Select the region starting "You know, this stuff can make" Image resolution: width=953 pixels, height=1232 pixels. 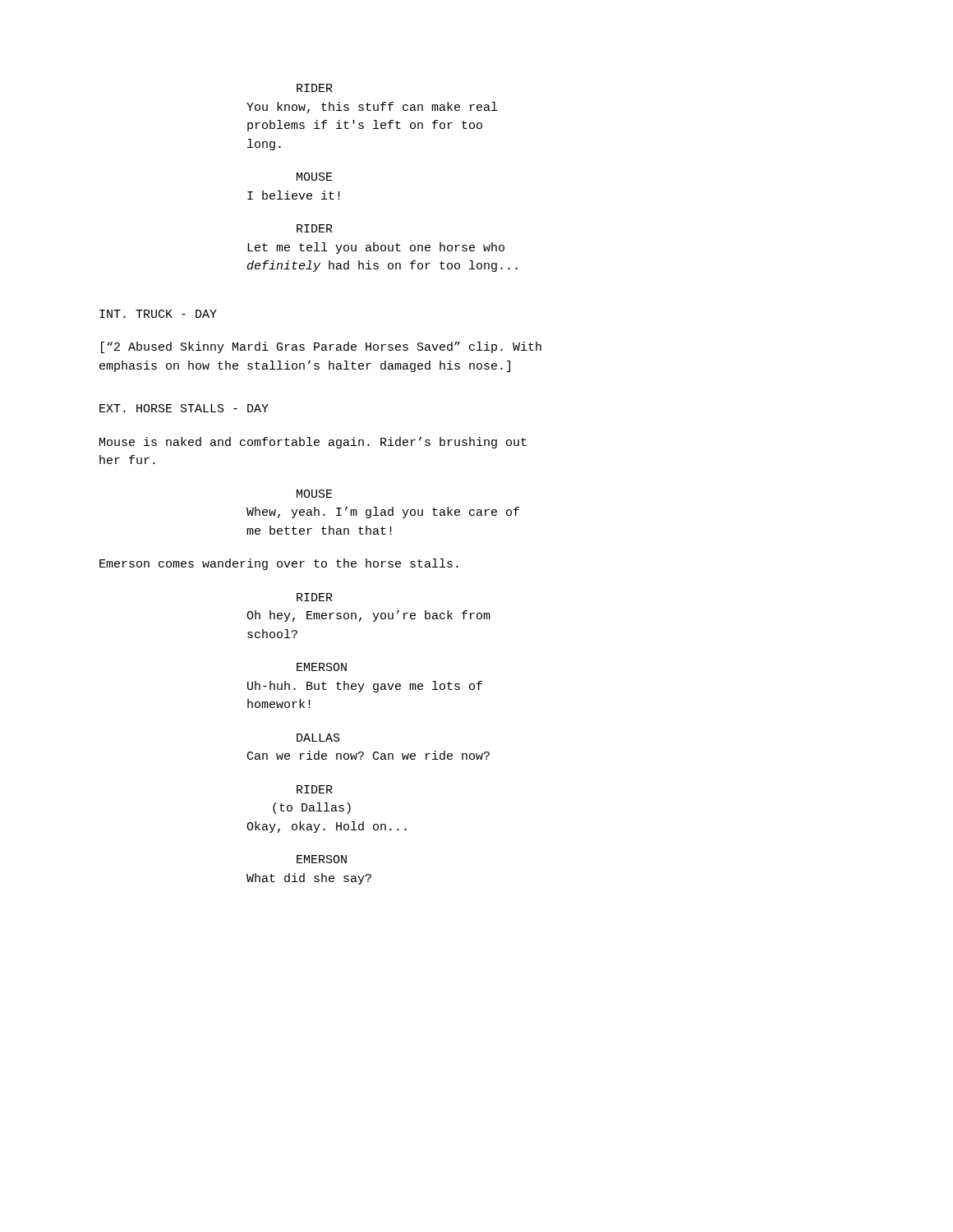pyautogui.click(x=476, y=127)
